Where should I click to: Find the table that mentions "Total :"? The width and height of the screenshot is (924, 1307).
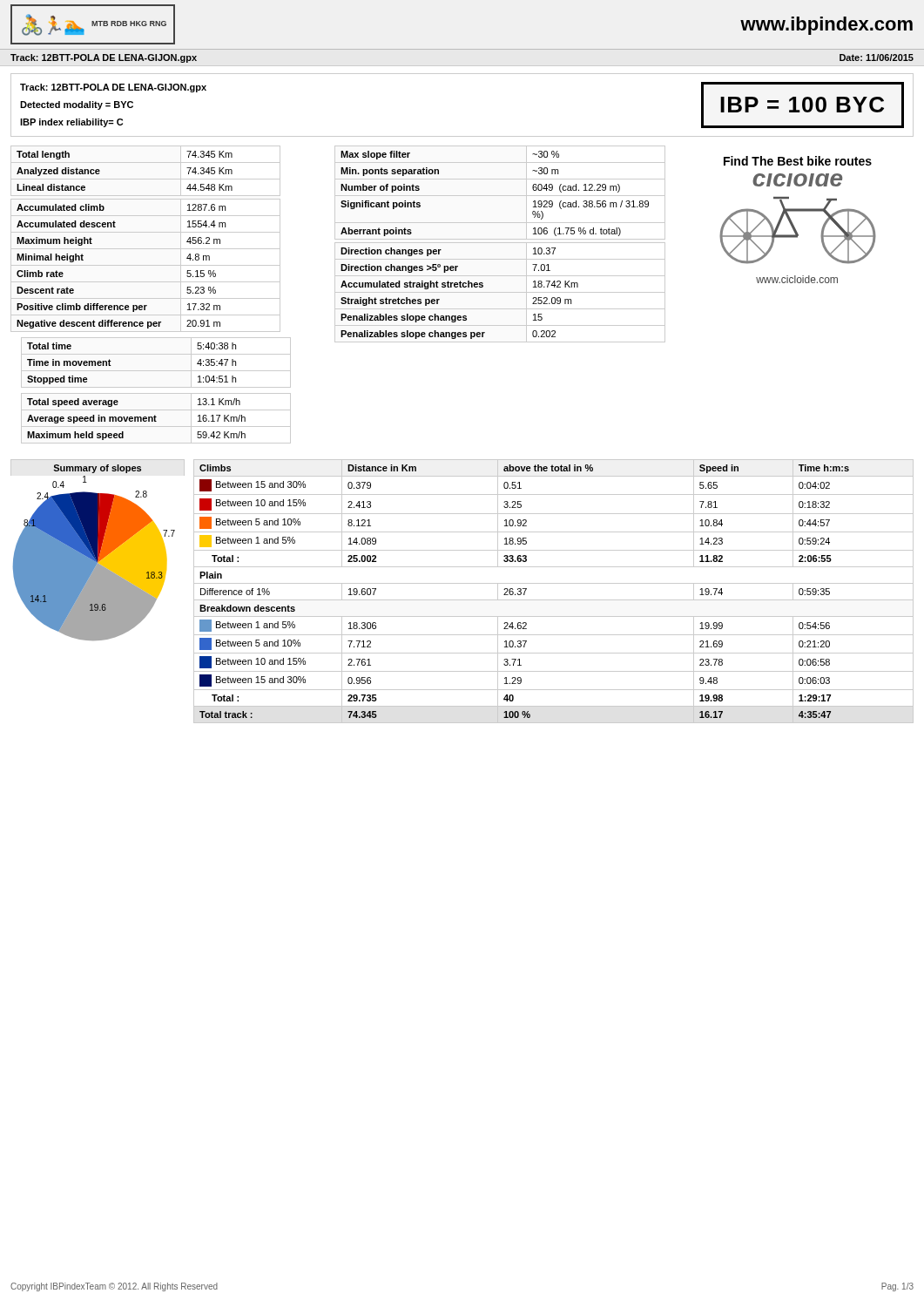point(553,591)
